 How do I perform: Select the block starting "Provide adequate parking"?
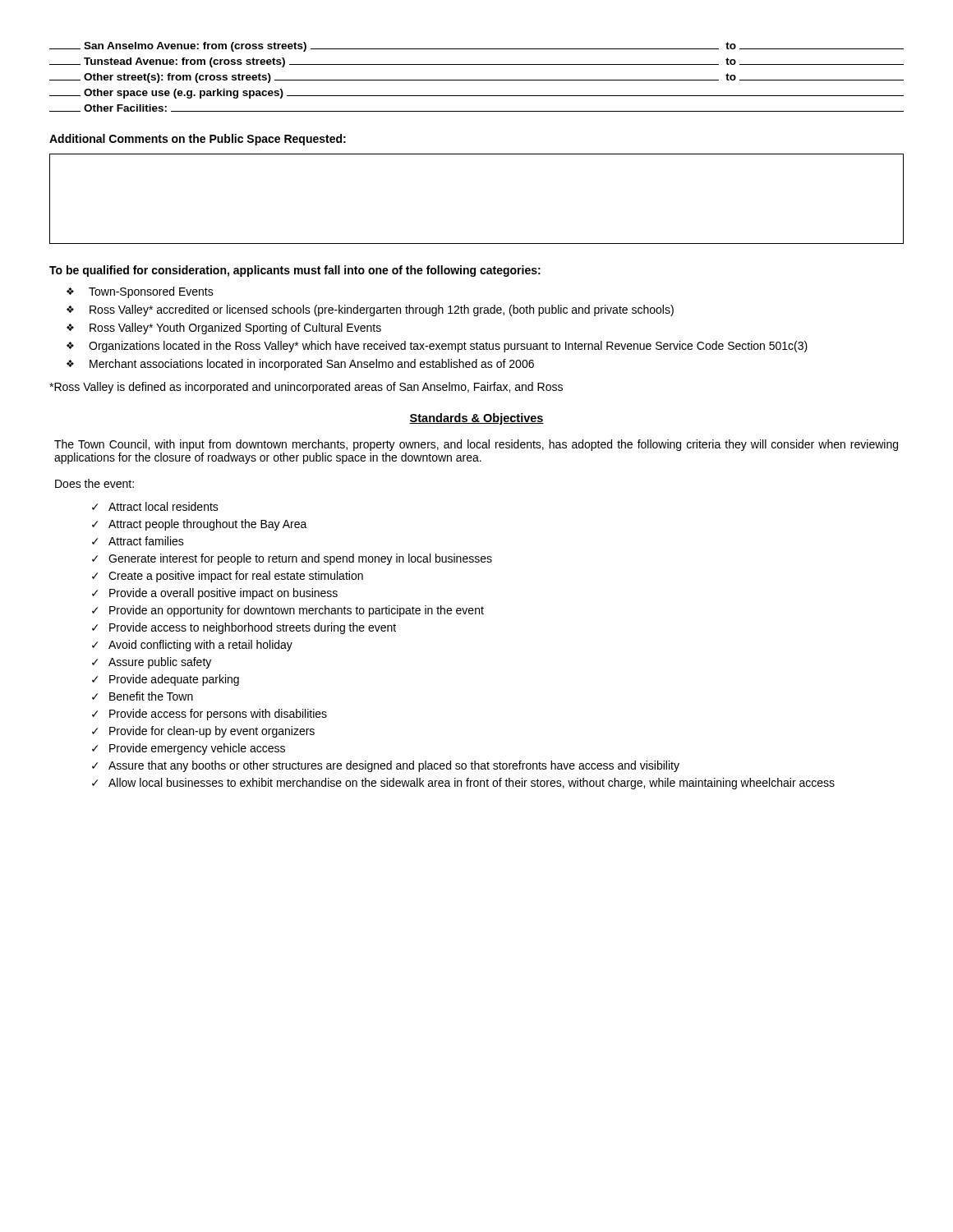[x=174, y=679]
